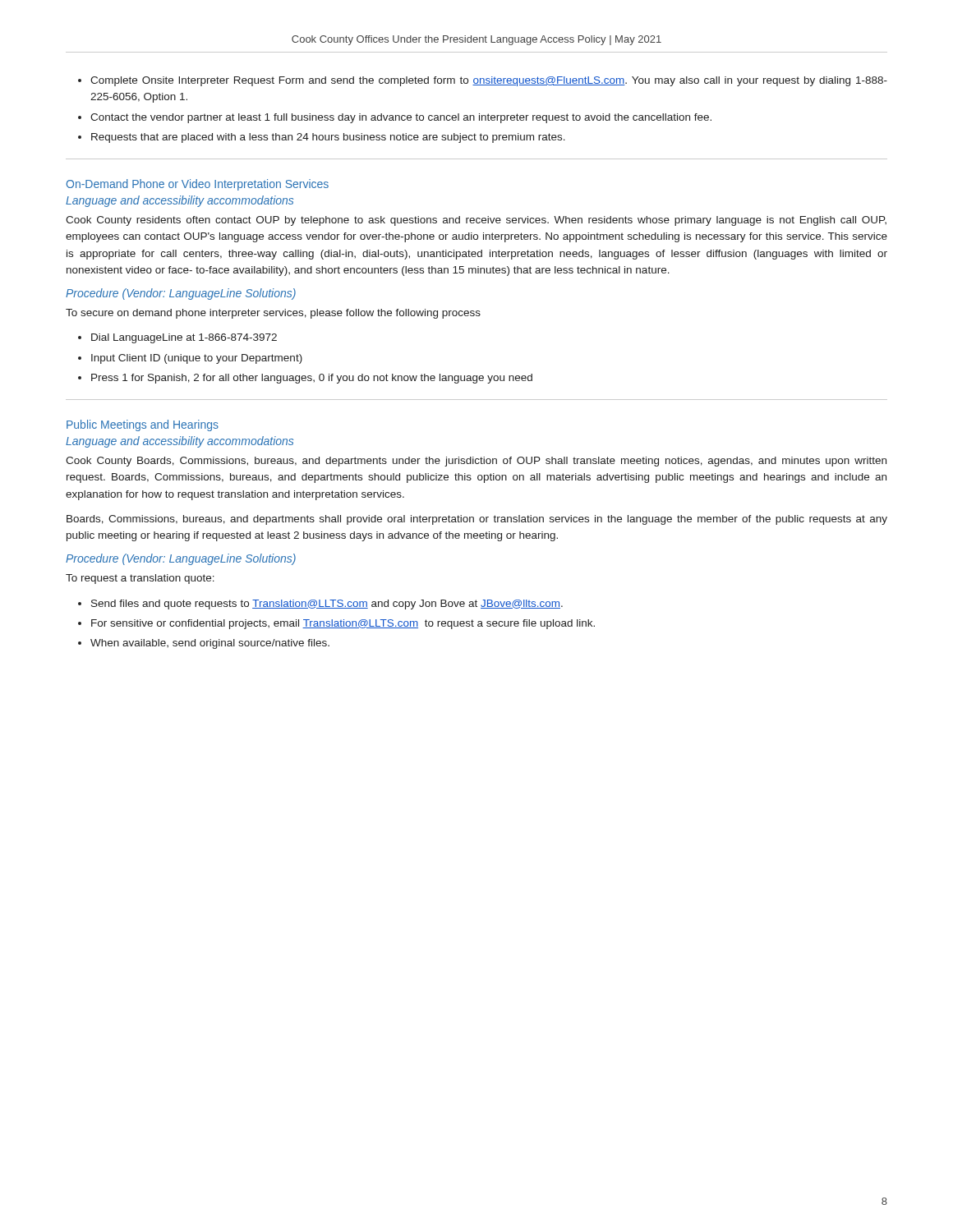This screenshot has width=953, height=1232.
Task: Select the block starting "For sensitive or confidential projects, email Translation@LLTS.com to"
Action: (x=343, y=623)
